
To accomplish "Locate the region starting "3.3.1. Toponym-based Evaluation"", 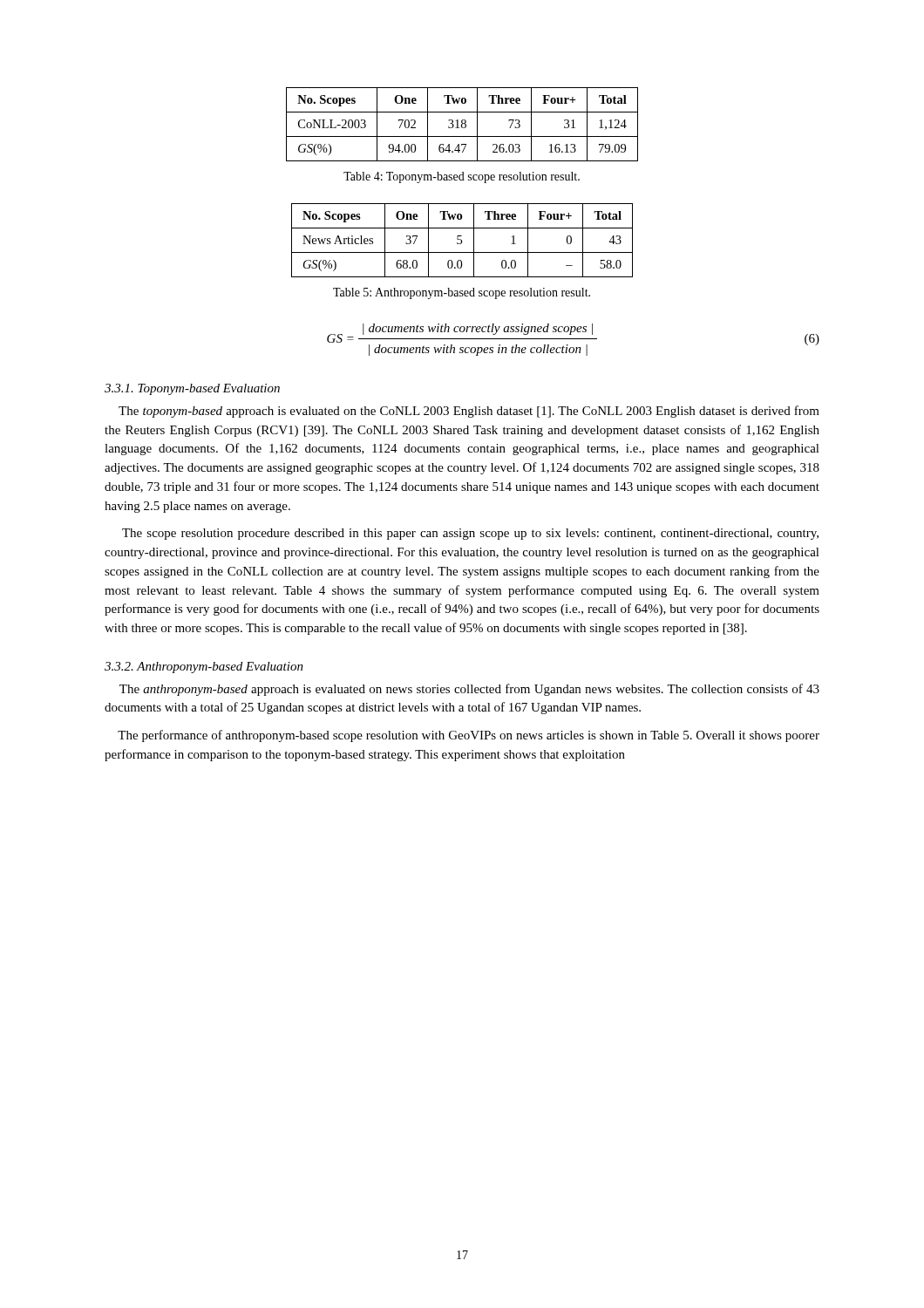I will tap(192, 388).
